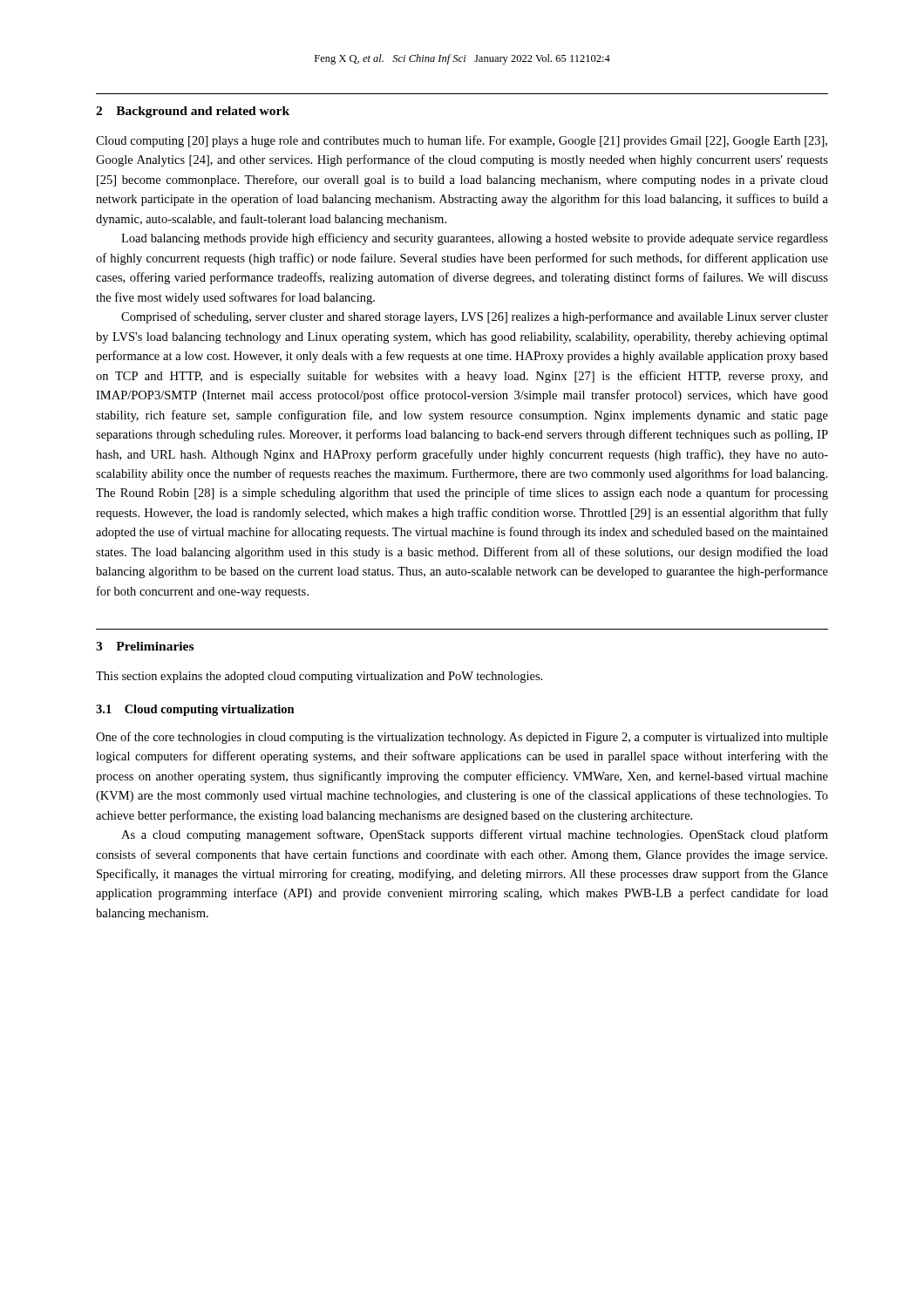
Task: Point to the text starting "2 Background and related work"
Action: tap(193, 110)
